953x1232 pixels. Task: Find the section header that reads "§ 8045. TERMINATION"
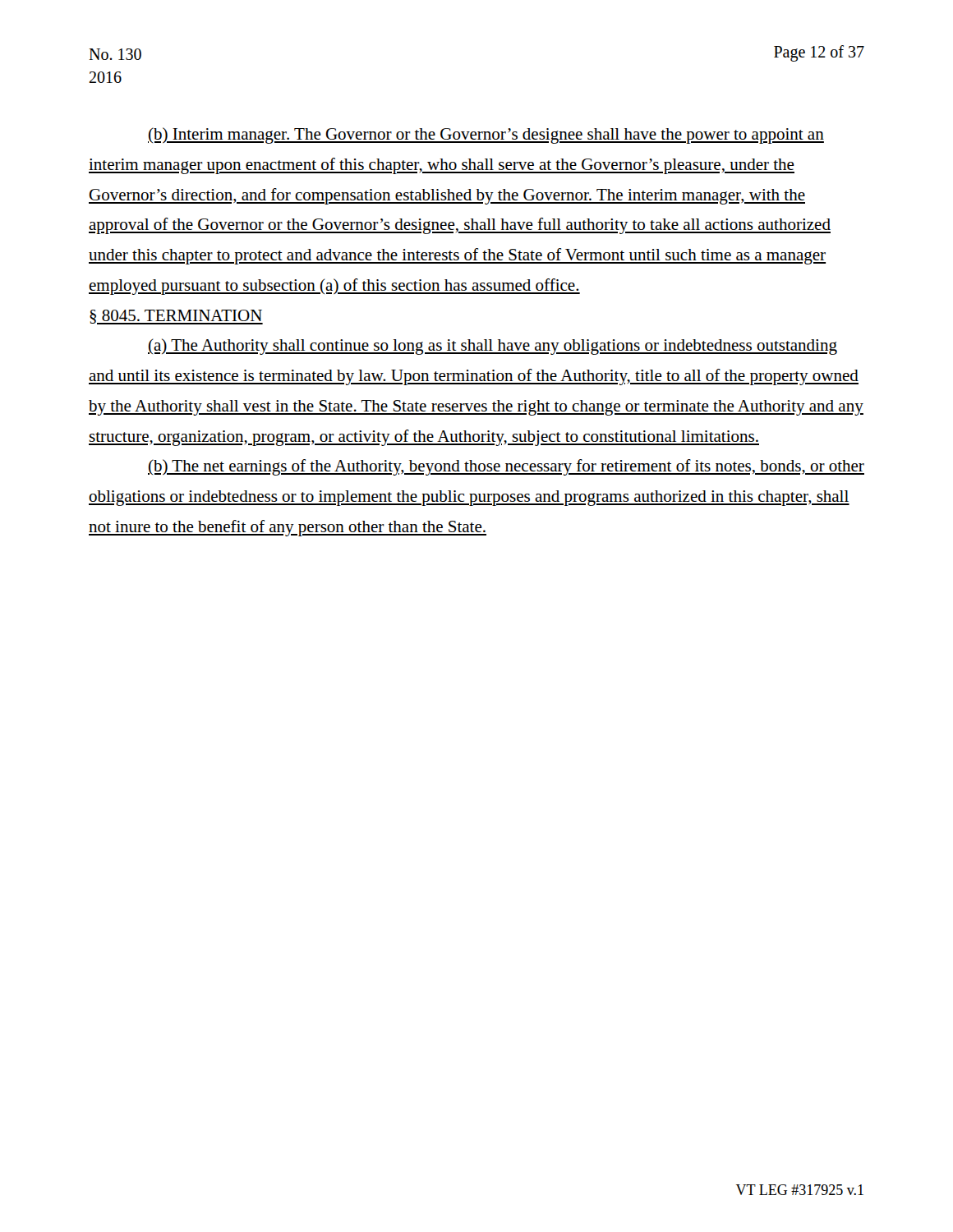[176, 317]
